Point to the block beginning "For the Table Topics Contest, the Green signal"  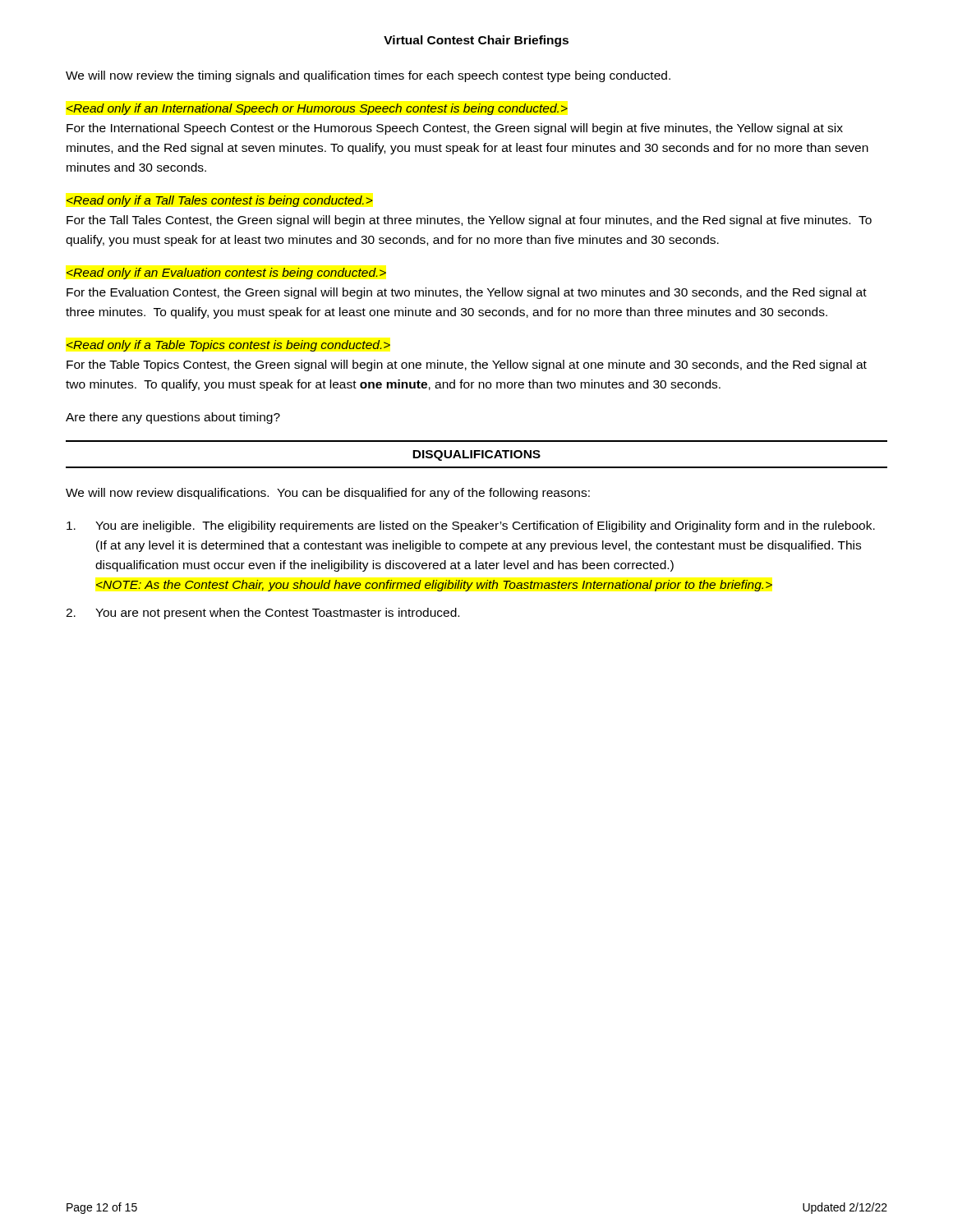[466, 364]
